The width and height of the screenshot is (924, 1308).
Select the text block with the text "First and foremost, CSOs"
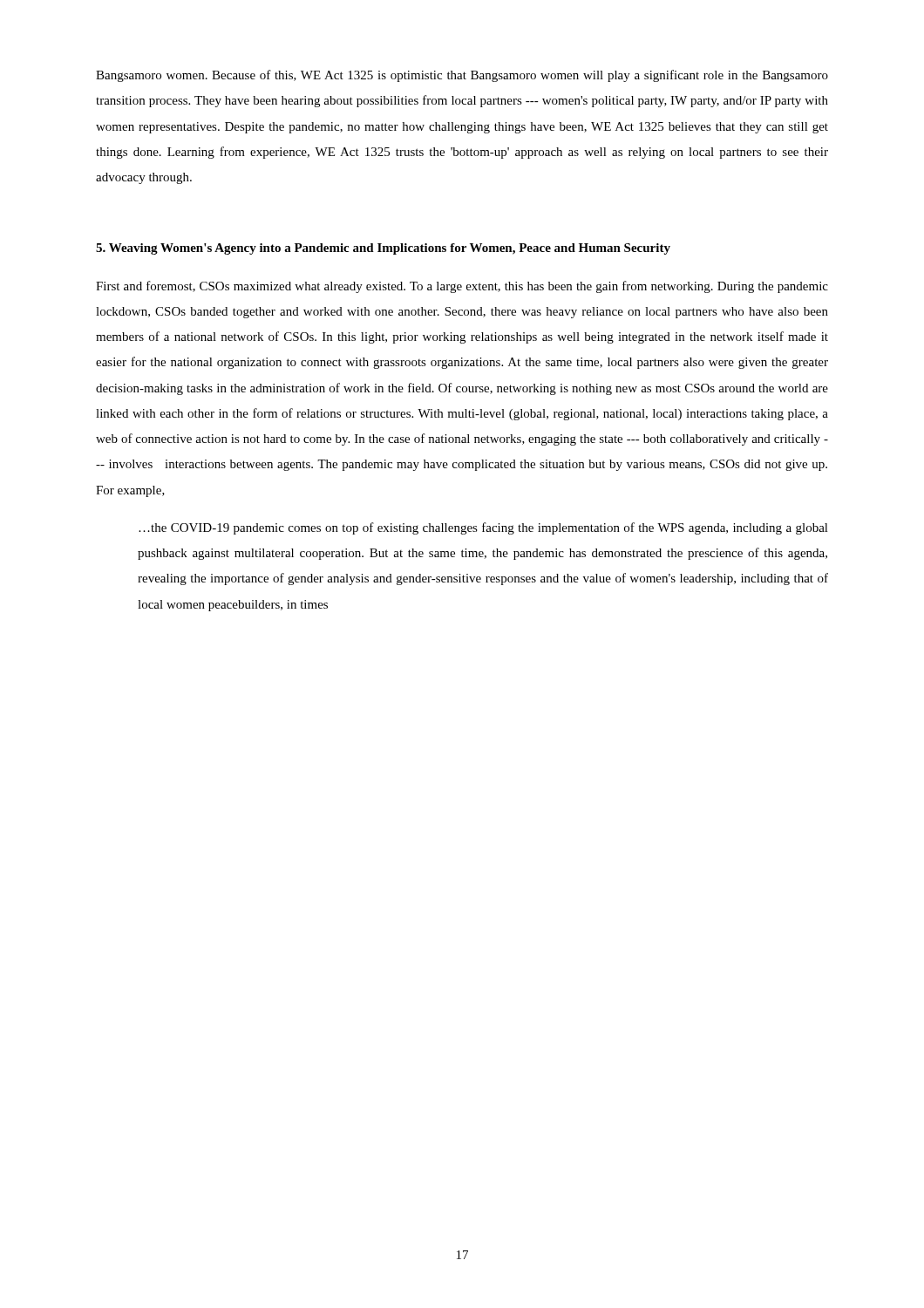[462, 388]
